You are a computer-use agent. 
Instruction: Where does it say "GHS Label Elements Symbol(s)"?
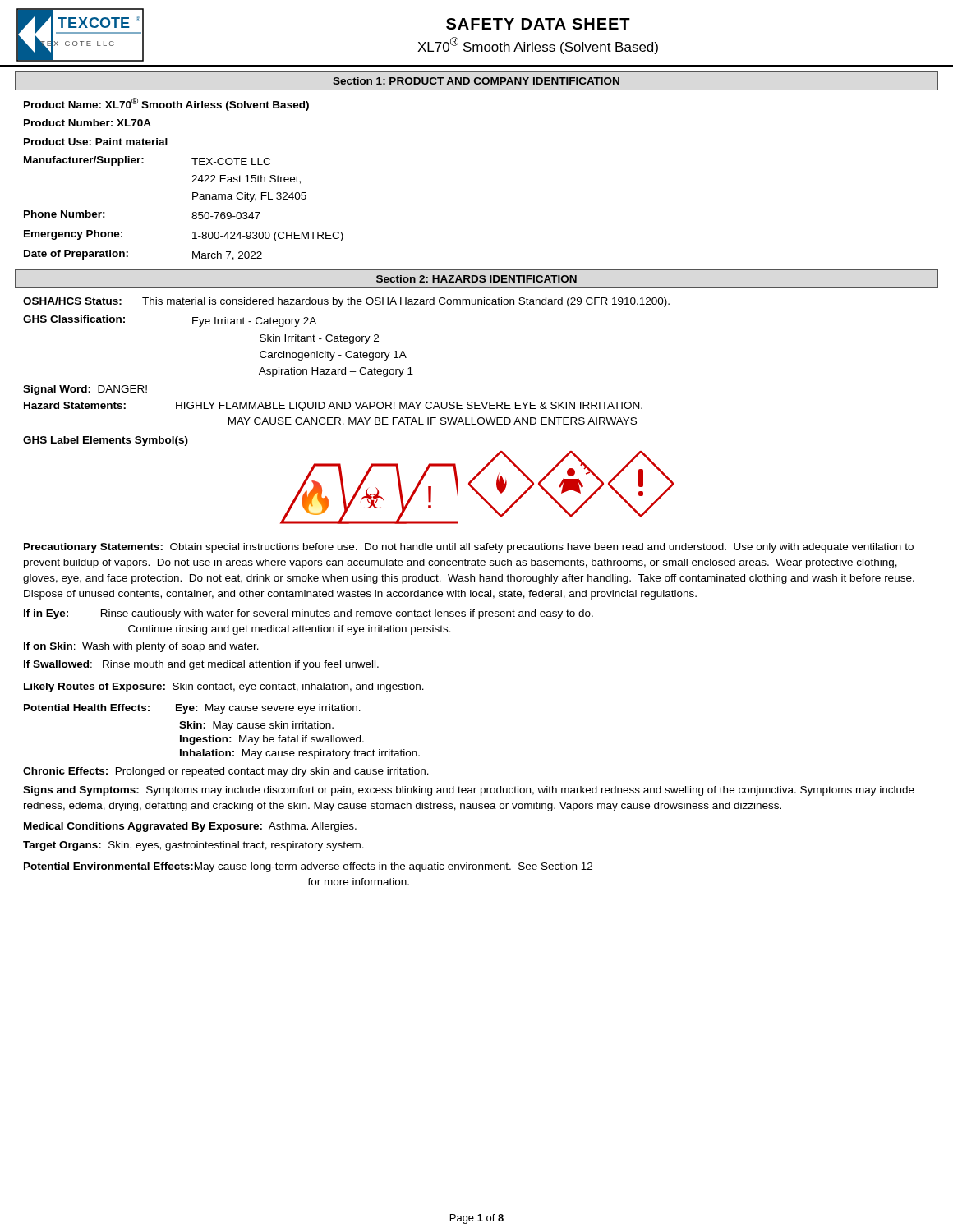click(x=106, y=440)
